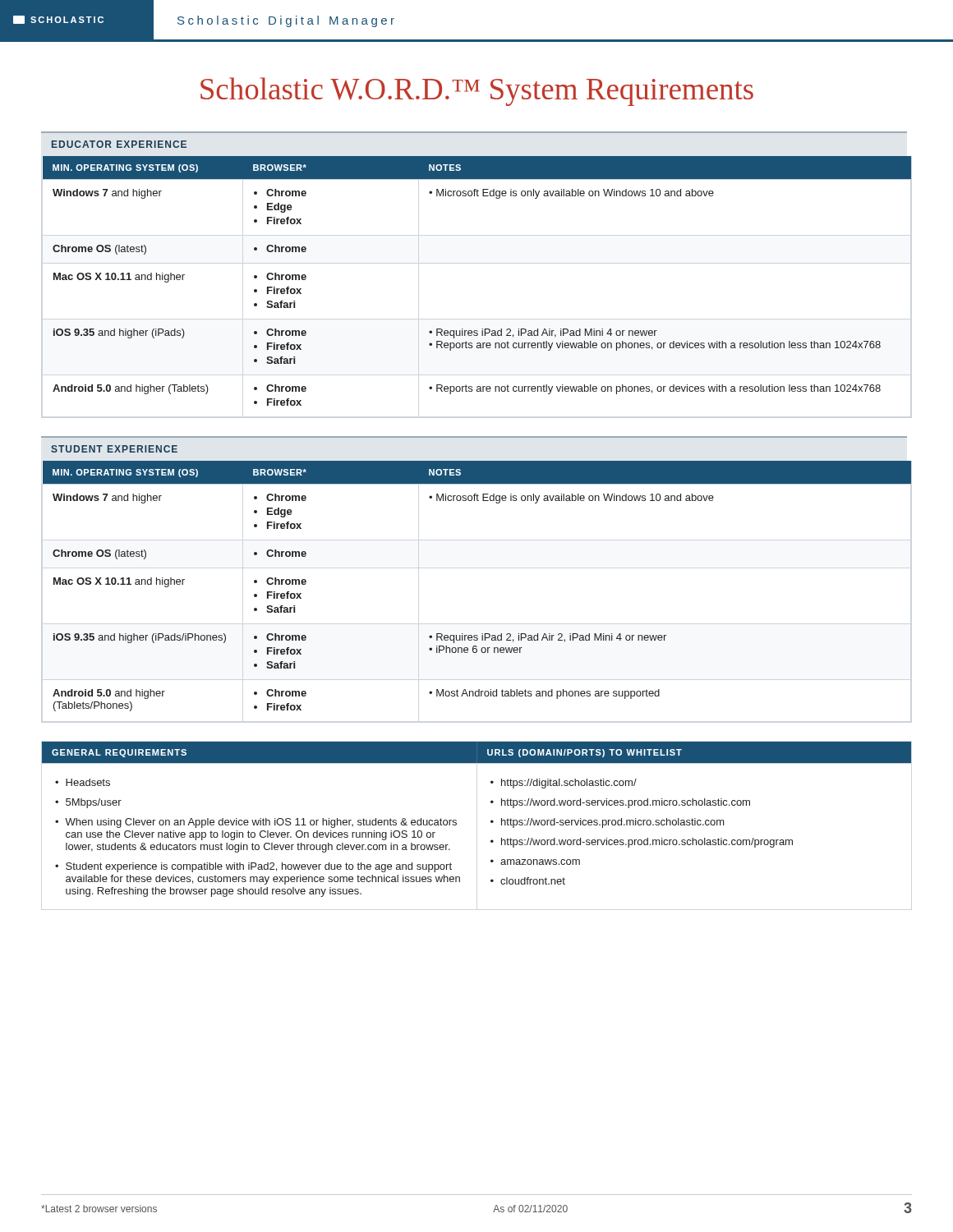Click on the section header that reads "EDUCATOR EXPERIENCE"
The height and width of the screenshot is (1232, 953).
[x=119, y=145]
